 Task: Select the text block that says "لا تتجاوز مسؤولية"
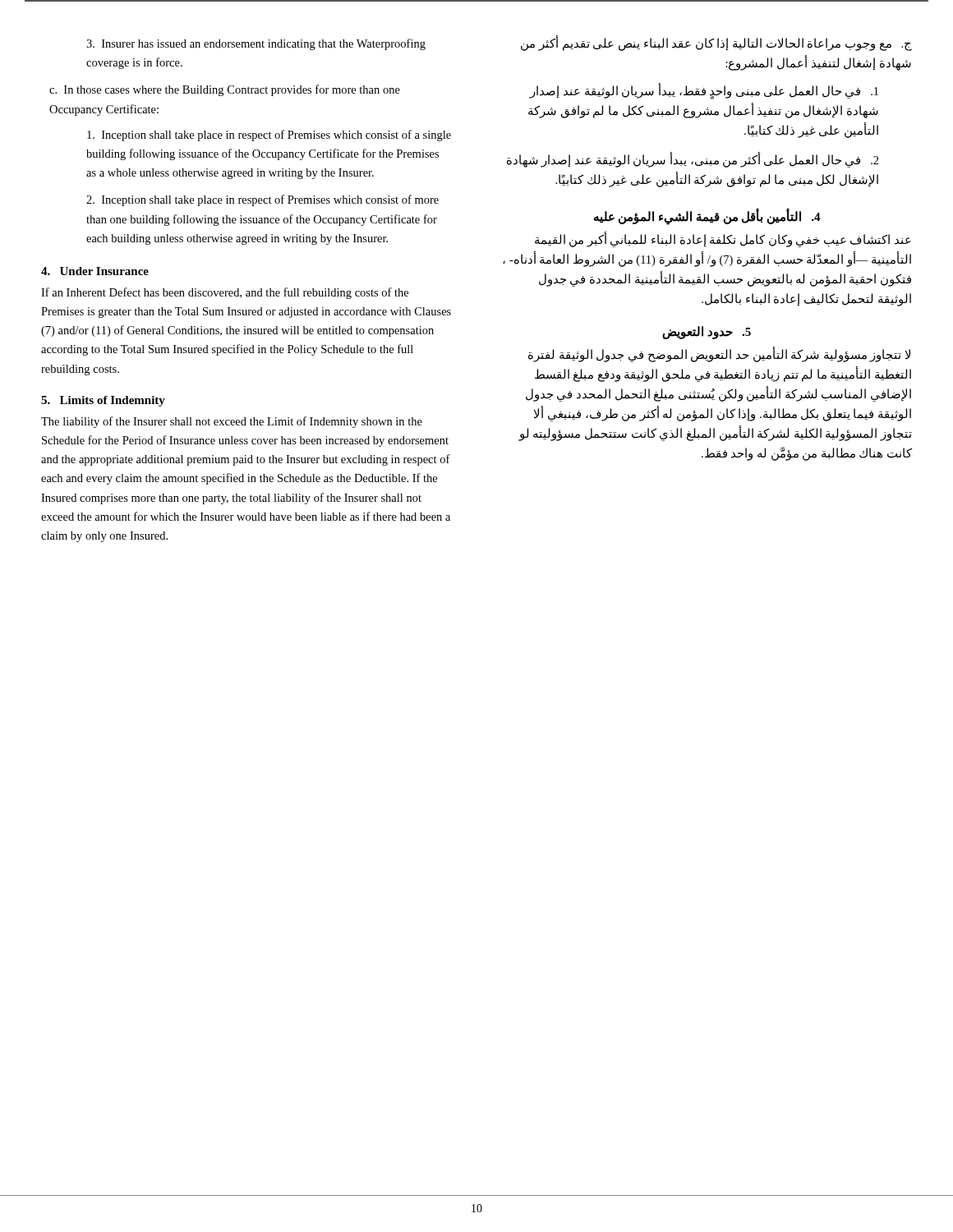(x=715, y=404)
